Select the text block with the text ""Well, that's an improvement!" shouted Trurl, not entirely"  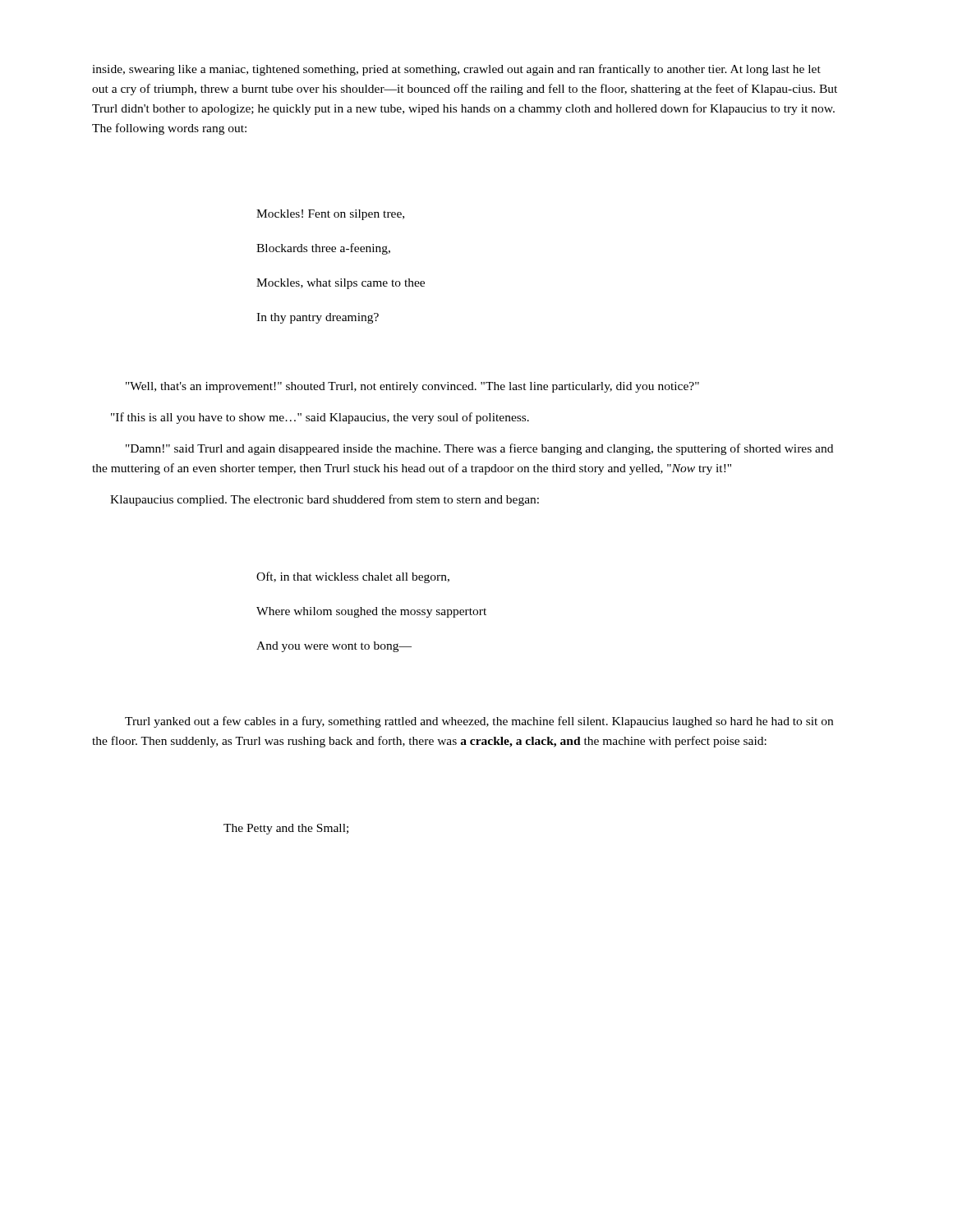(412, 386)
